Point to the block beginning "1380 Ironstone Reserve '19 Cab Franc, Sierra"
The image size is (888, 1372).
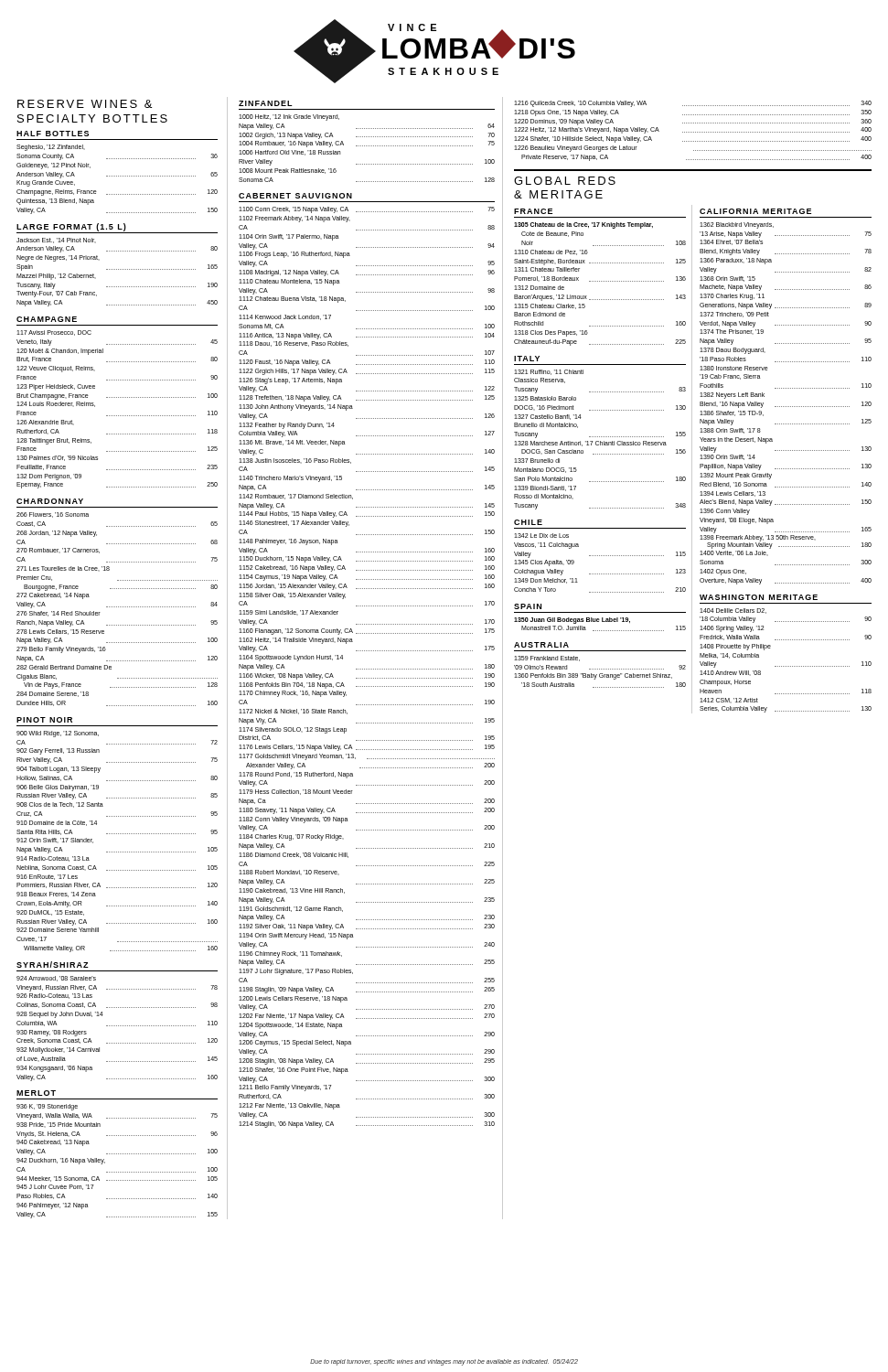(x=786, y=377)
